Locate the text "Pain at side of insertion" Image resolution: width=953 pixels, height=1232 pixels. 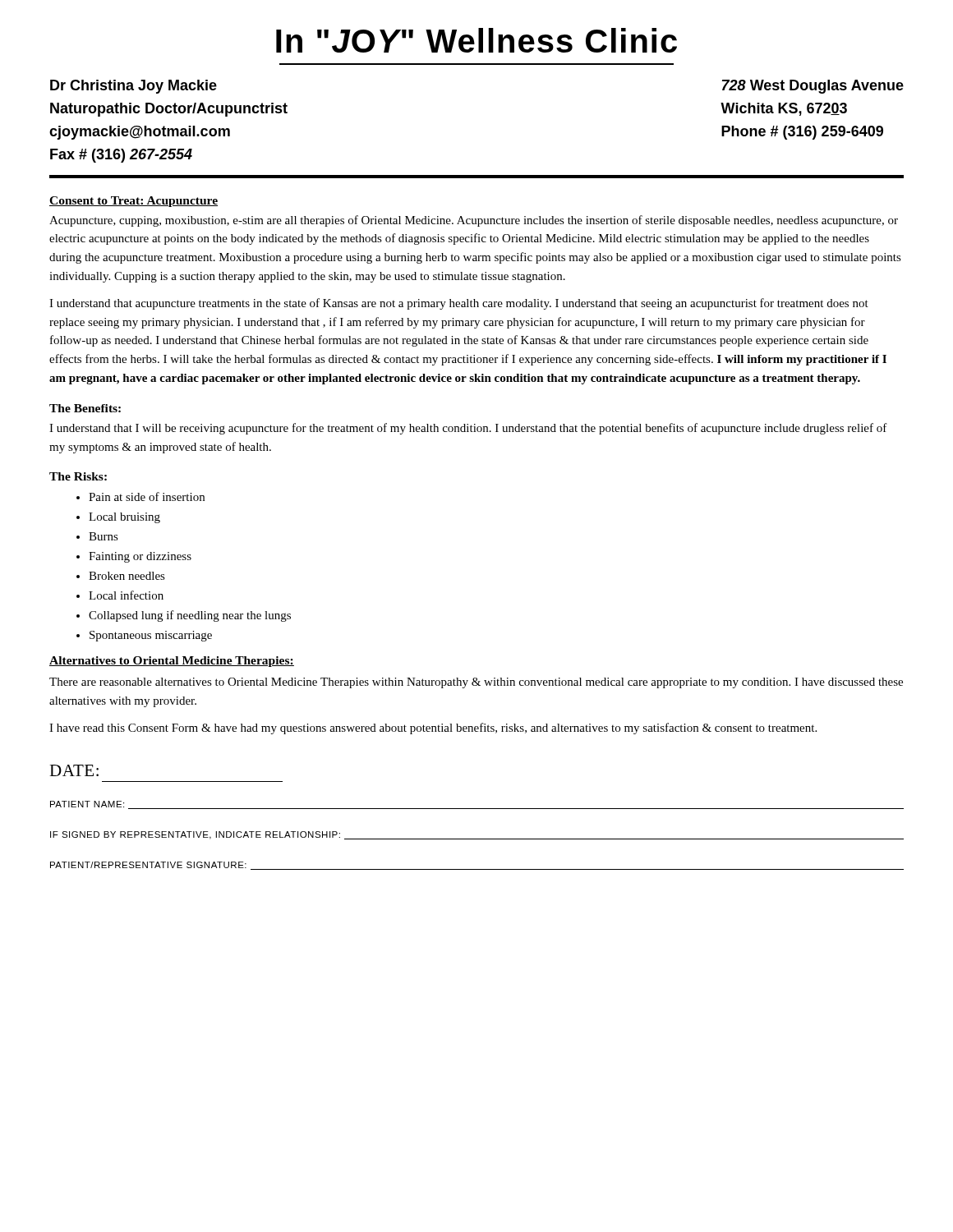click(x=147, y=497)
